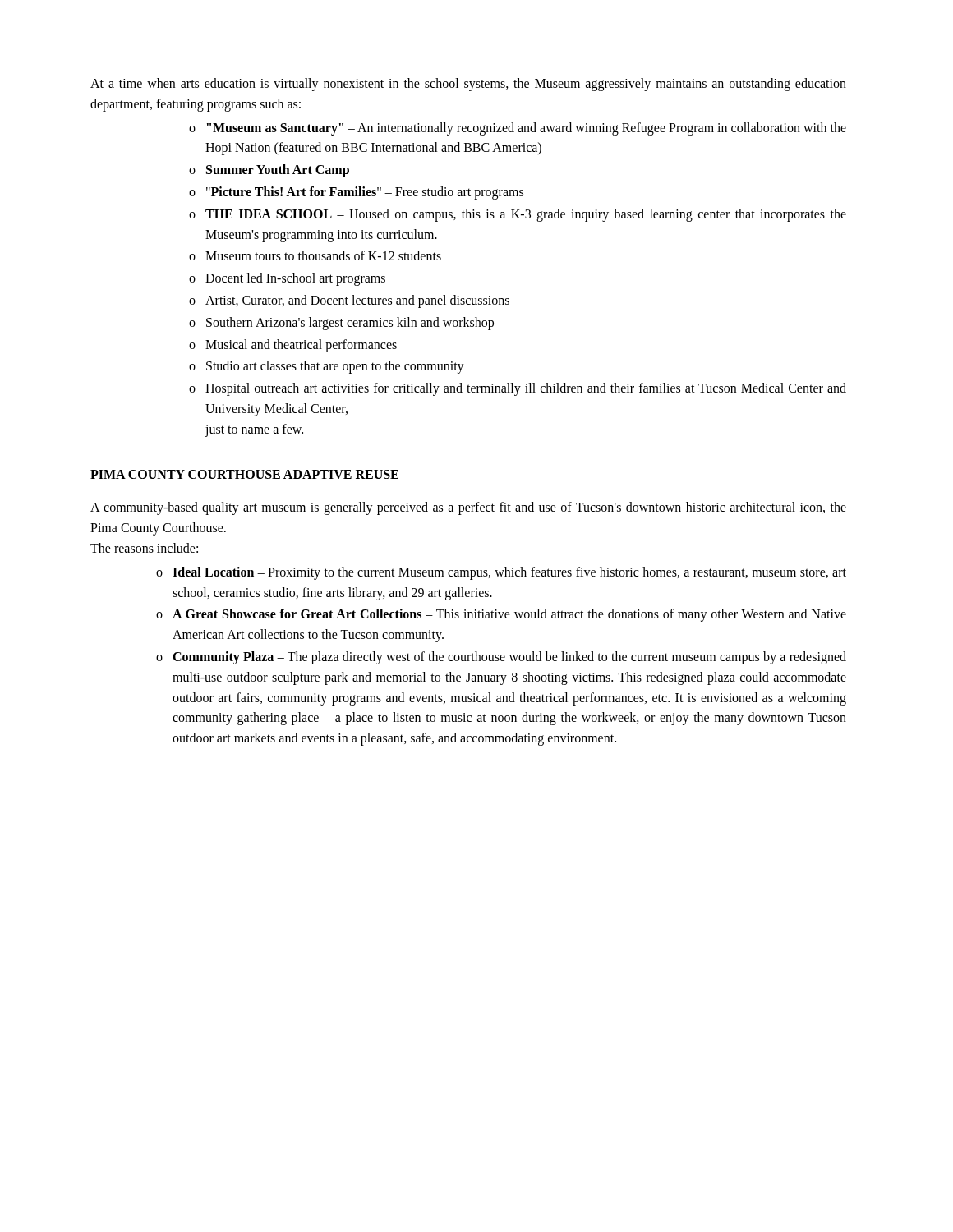Point to the block beginning "A community-based quality art"
The width and height of the screenshot is (953, 1232).
[468, 508]
